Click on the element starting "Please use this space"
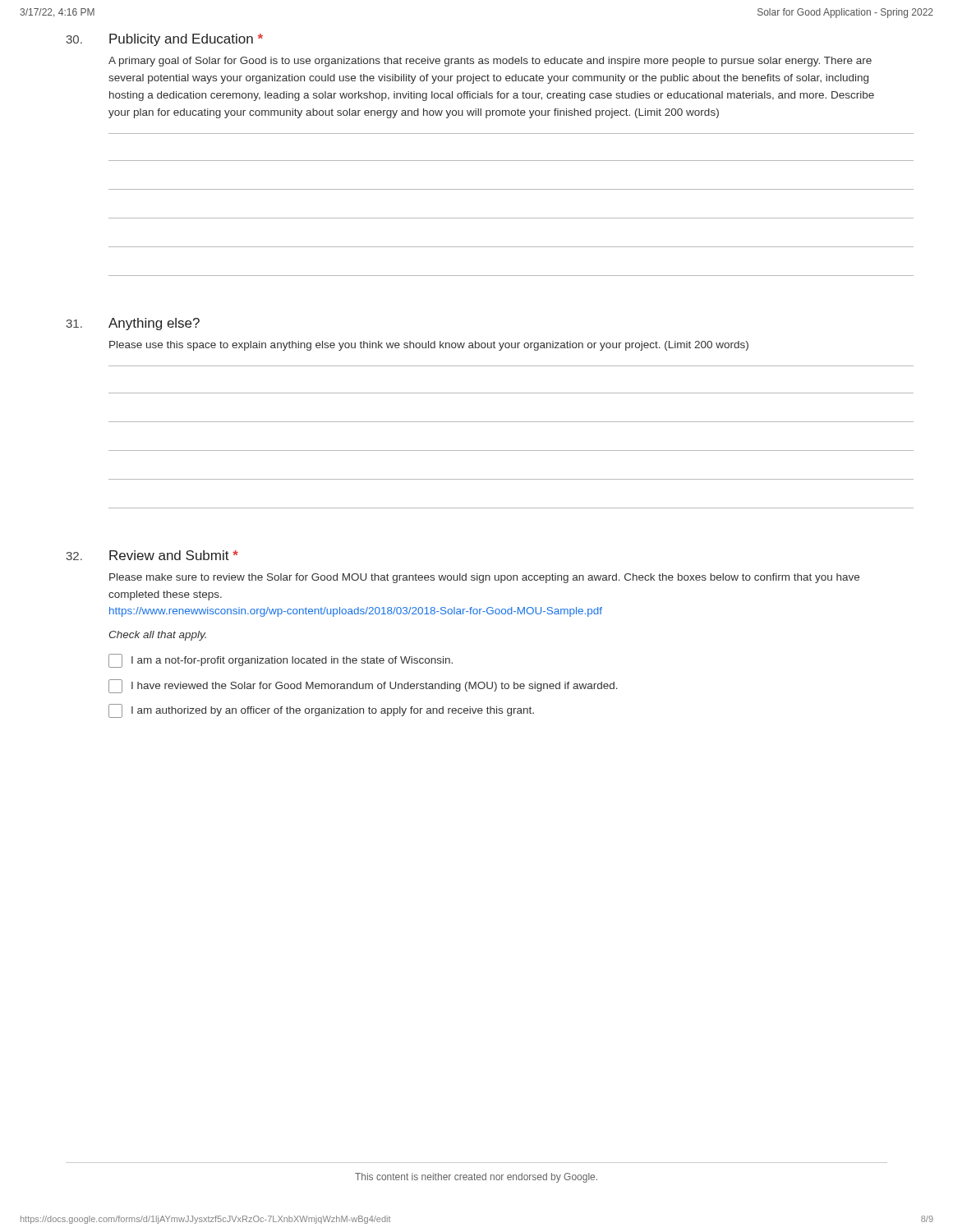This screenshot has height=1232, width=953. point(429,344)
